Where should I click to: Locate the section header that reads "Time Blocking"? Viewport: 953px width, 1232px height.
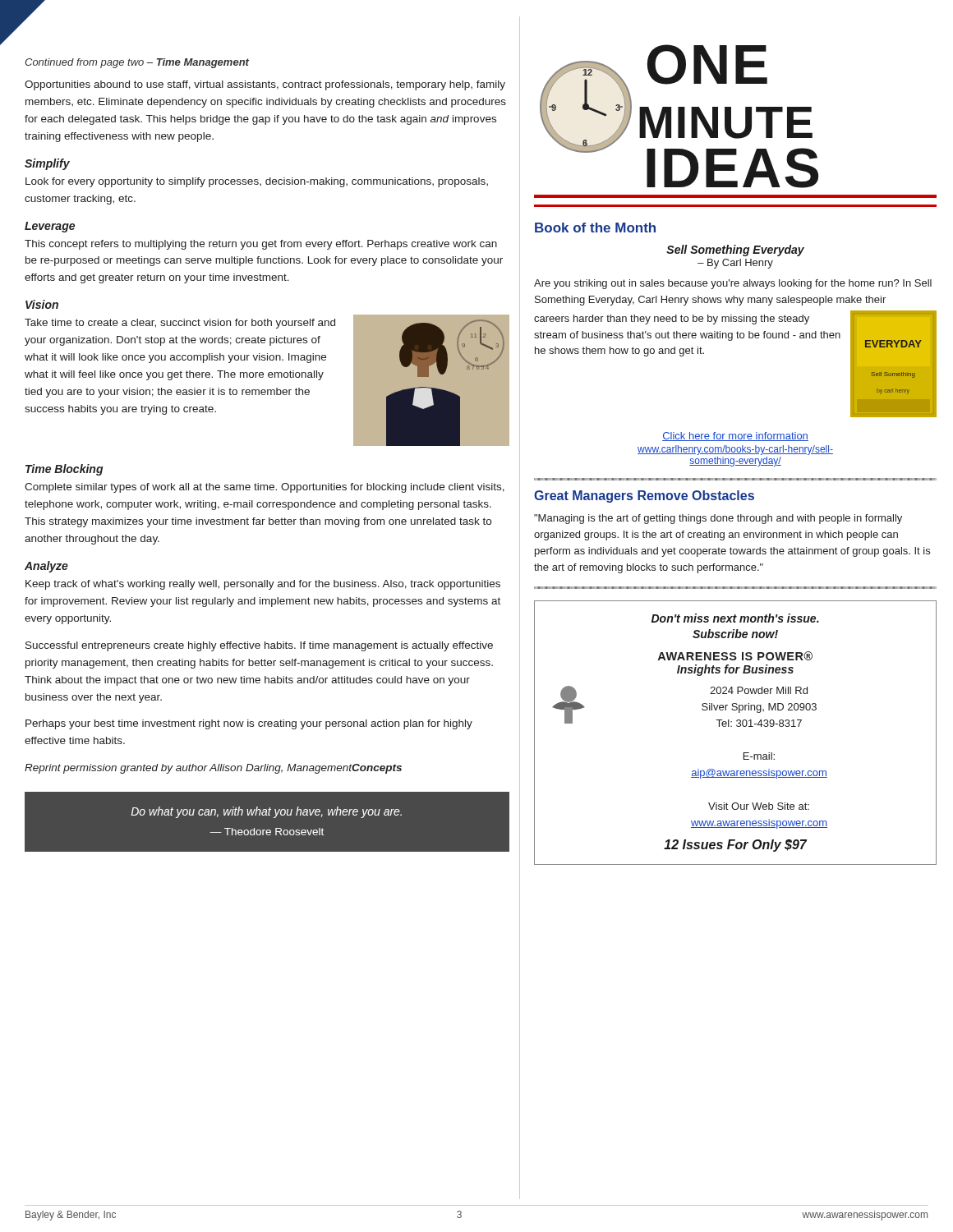tap(64, 469)
